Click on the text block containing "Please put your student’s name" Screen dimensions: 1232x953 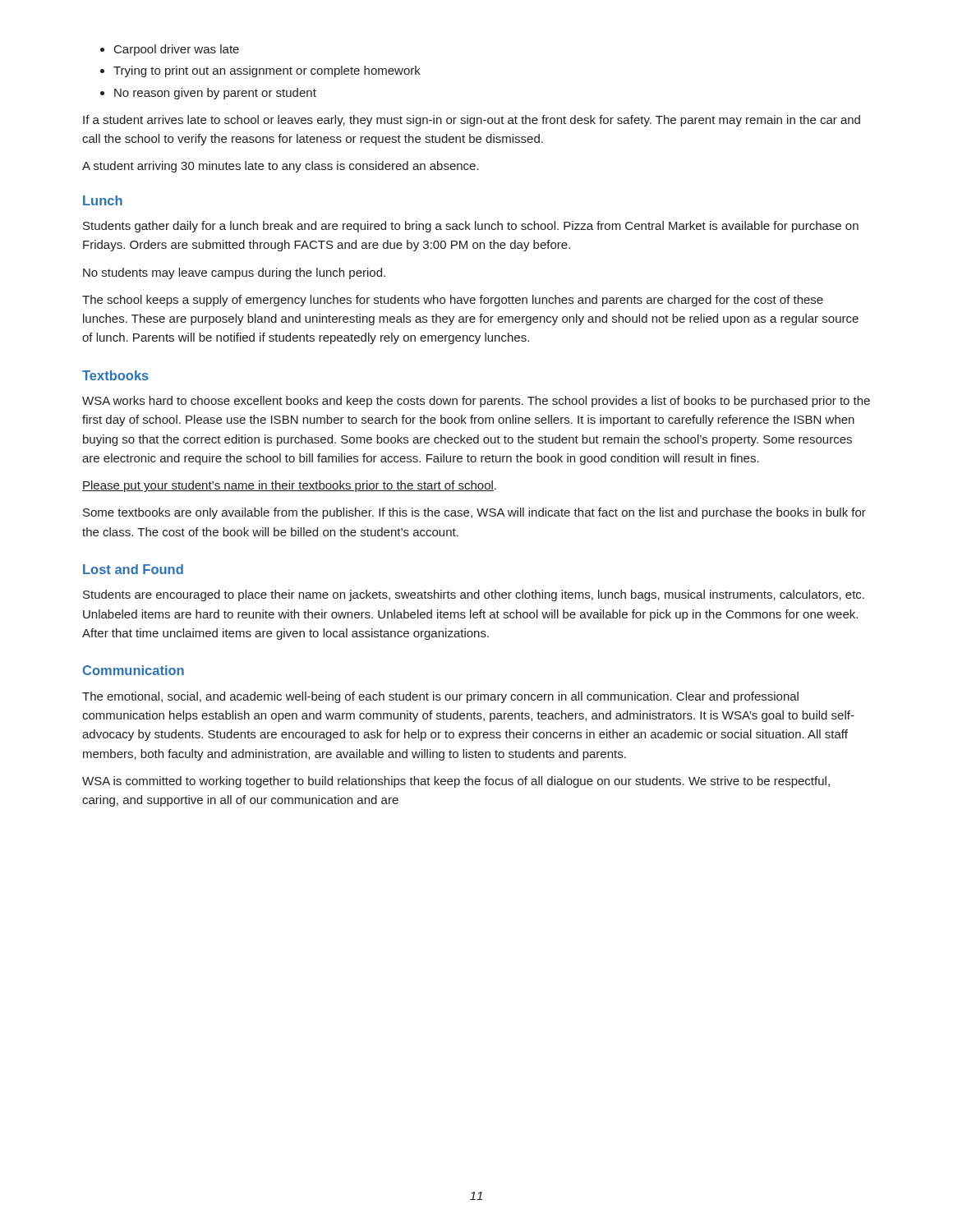pyautogui.click(x=476, y=485)
